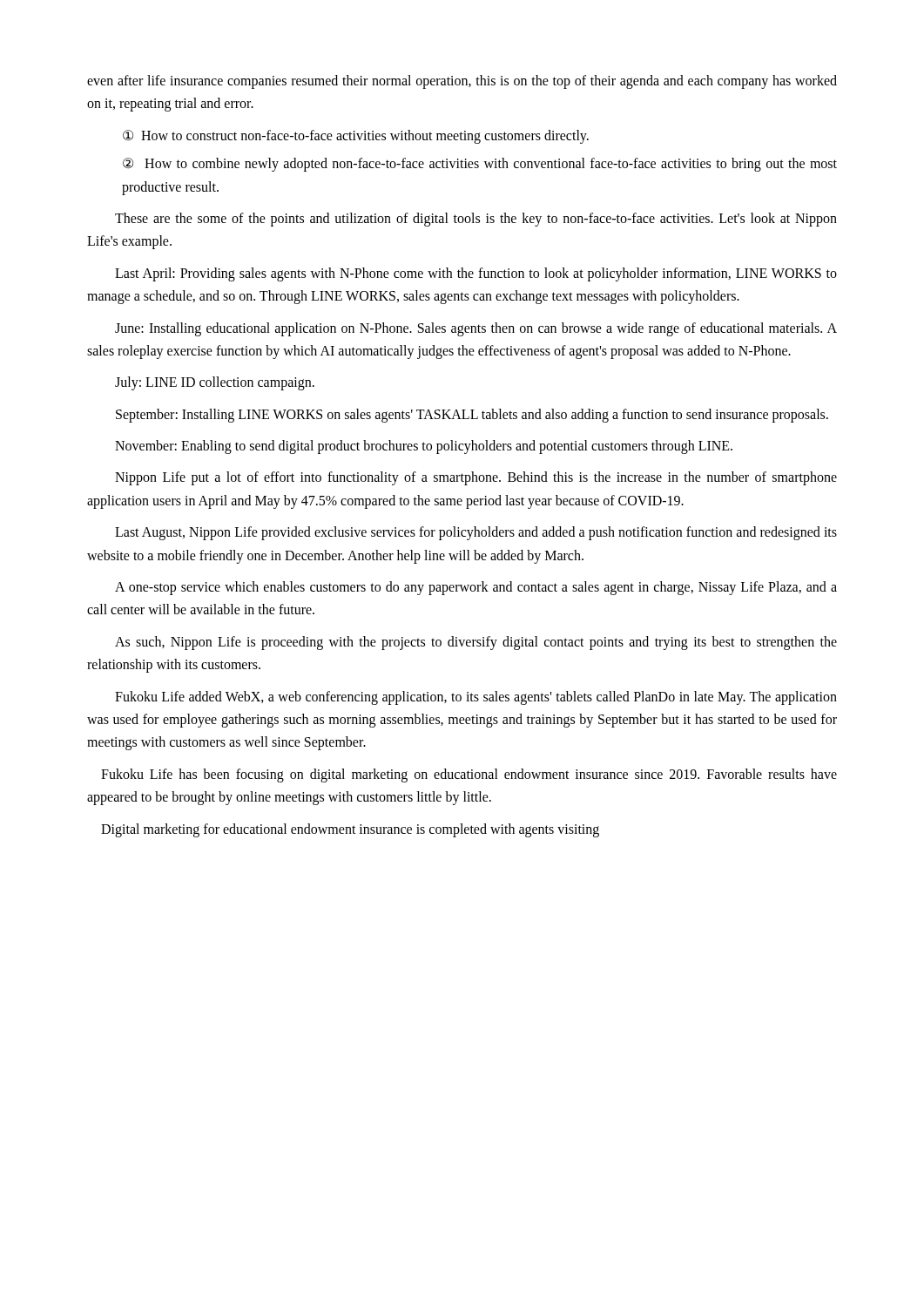The image size is (924, 1307).
Task: Navigate to the block starting "September: Installing LINE WORKS on sales agents'"
Action: pyautogui.click(x=472, y=414)
